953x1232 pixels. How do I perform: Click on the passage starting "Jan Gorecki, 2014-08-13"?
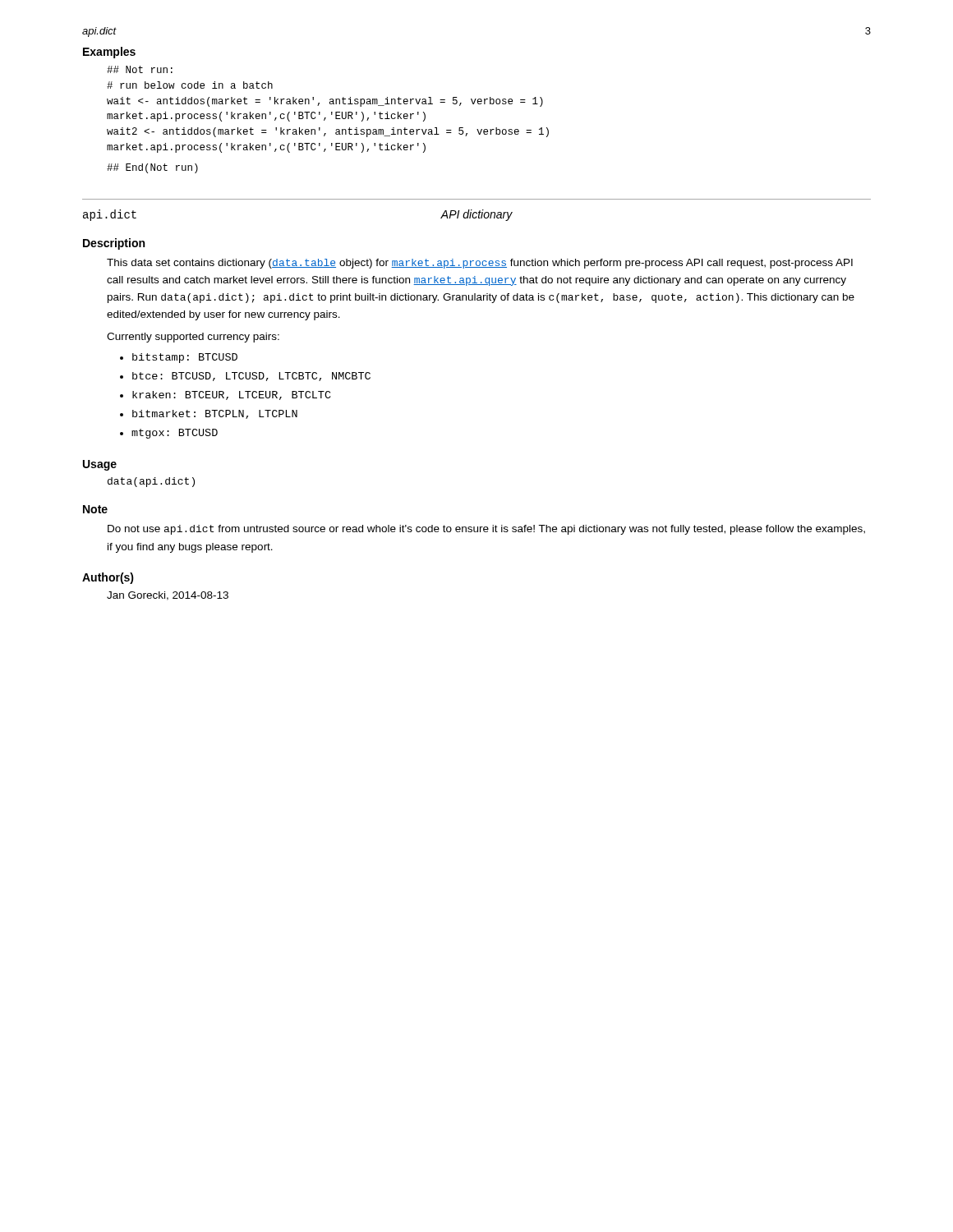coord(168,595)
